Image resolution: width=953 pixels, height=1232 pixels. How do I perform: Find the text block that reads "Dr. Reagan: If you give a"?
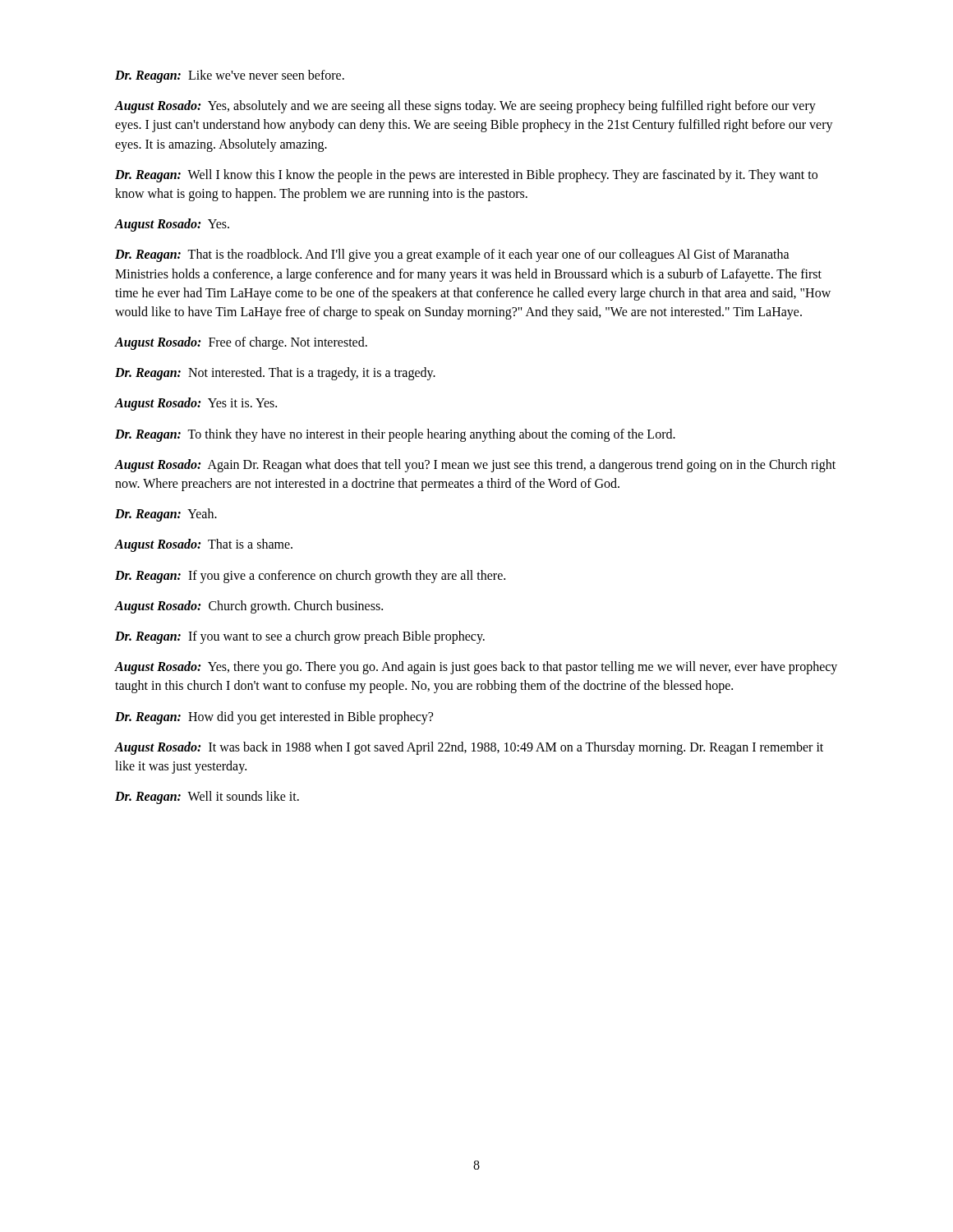476,575
